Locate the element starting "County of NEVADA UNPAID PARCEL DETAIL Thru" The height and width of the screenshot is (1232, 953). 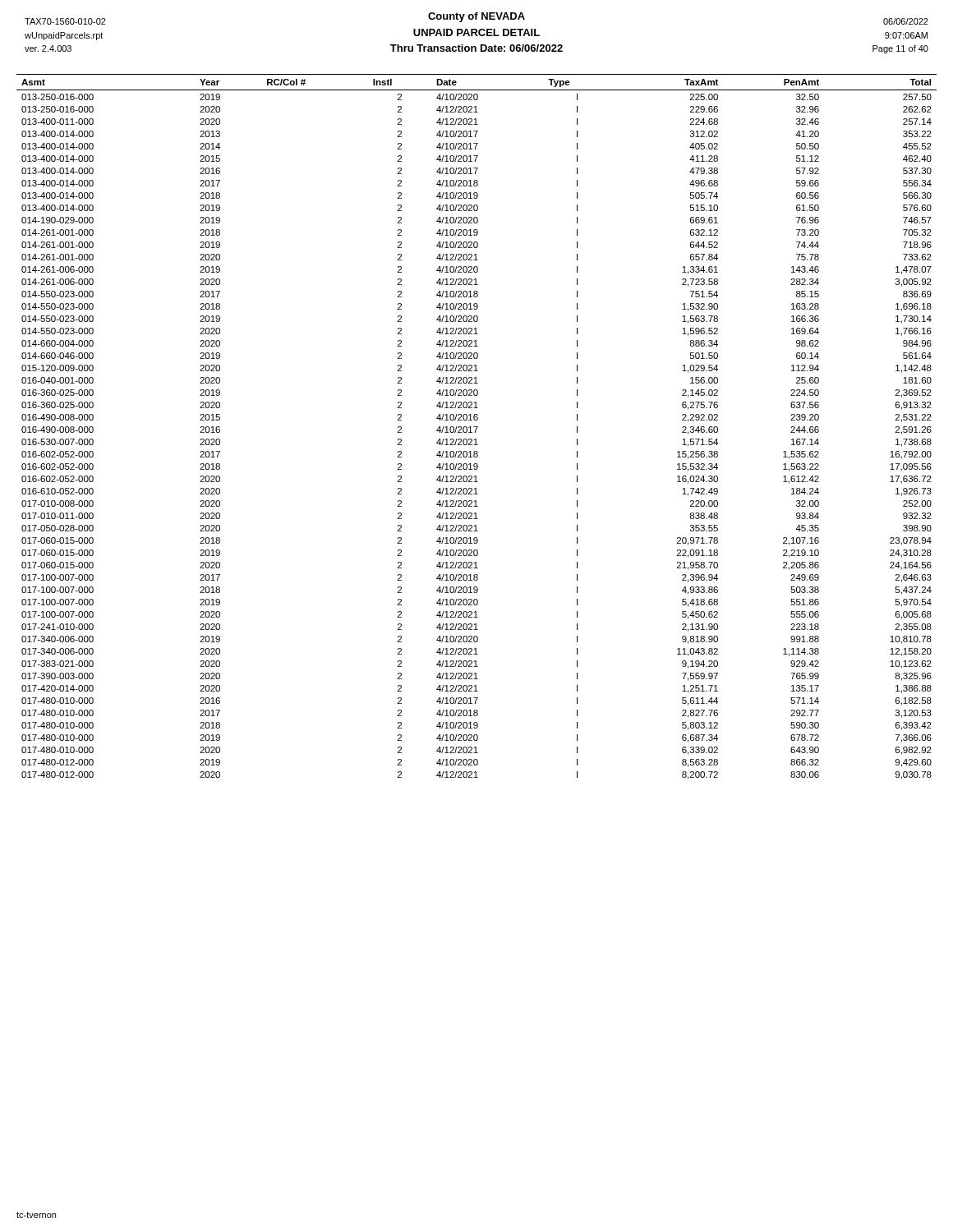(476, 32)
